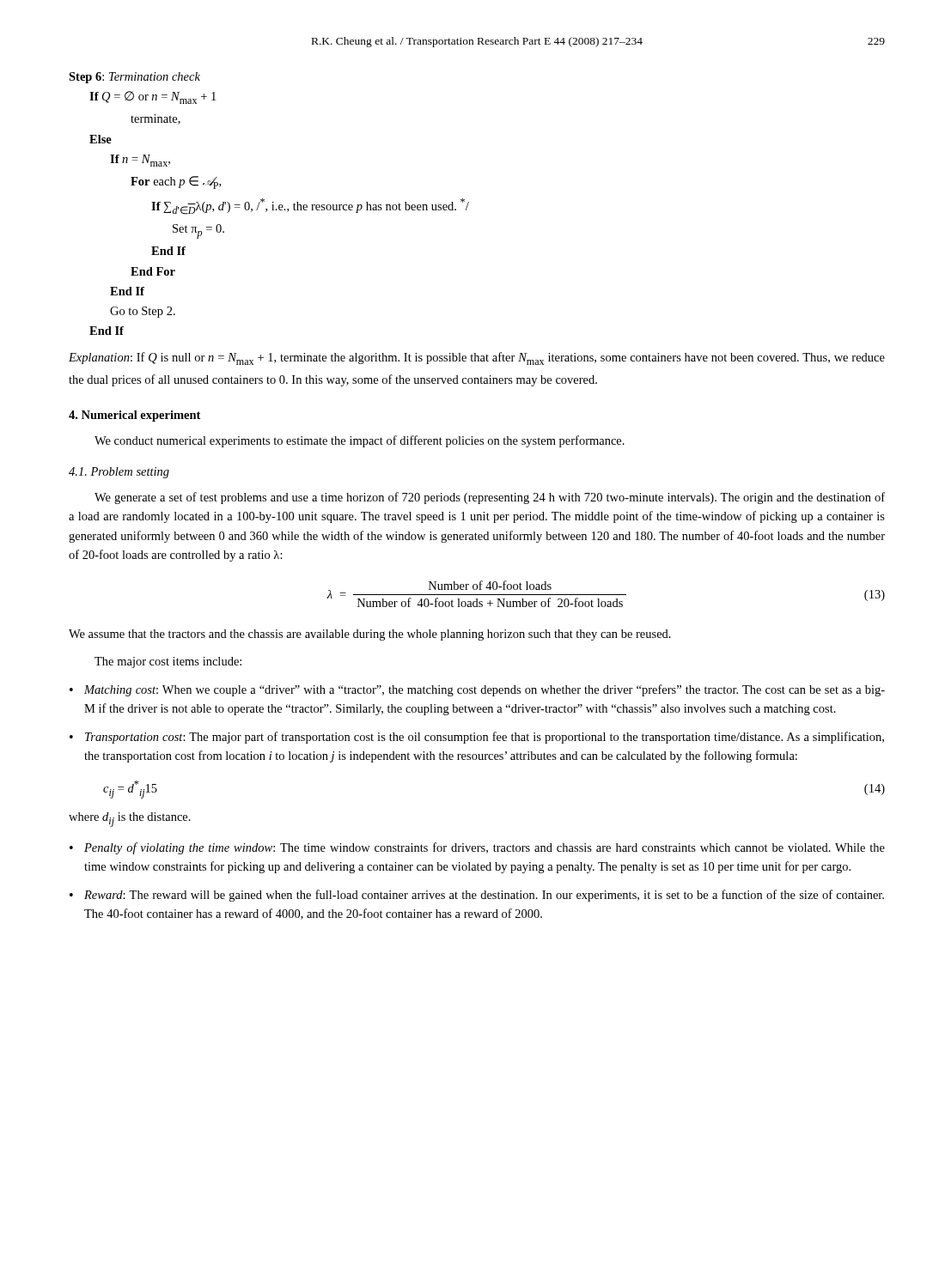Find "4.1. Problem setting" on this page
This screenshot has height=1288, width=945.
point(119,471)
